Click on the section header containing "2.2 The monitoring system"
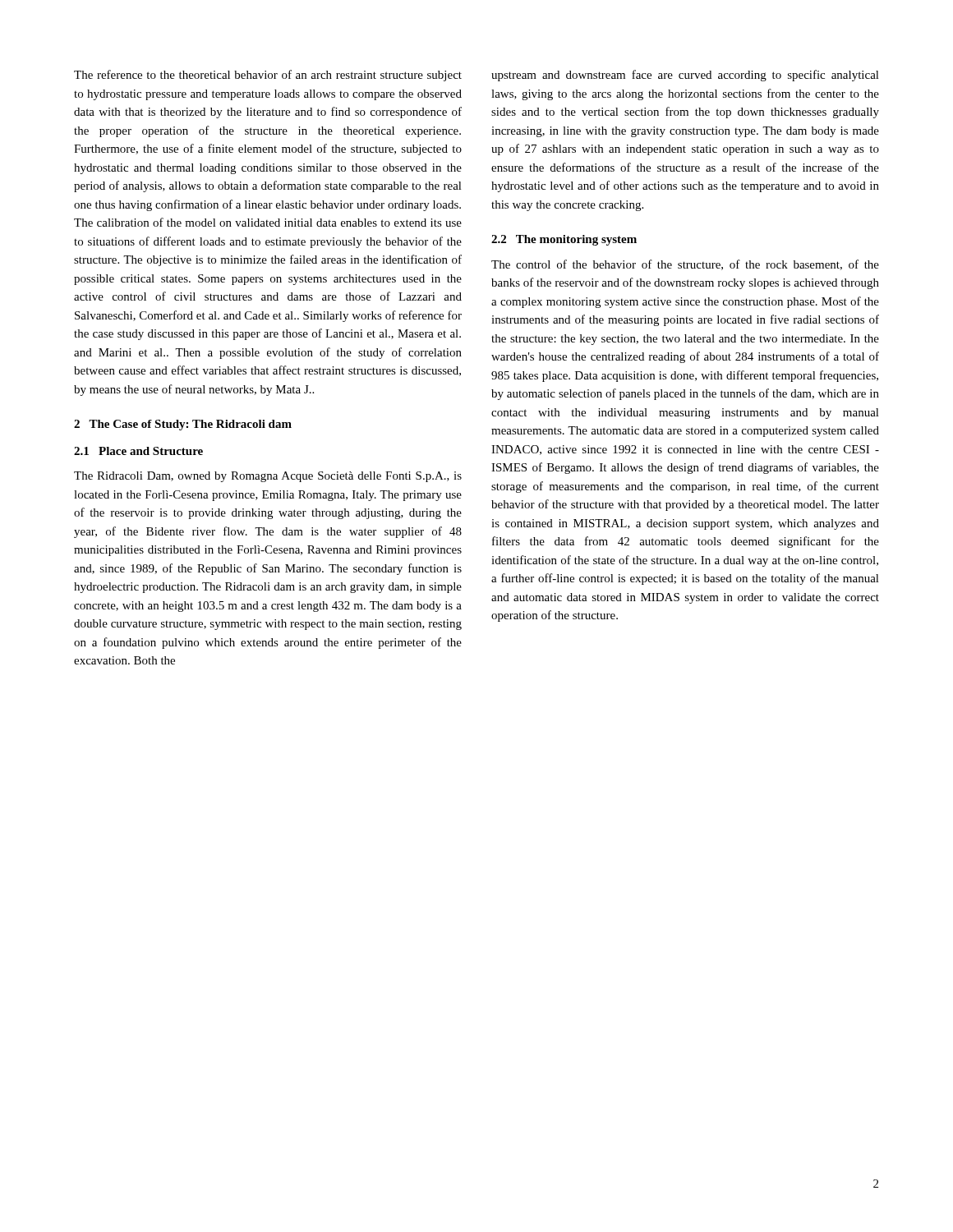 564,239
